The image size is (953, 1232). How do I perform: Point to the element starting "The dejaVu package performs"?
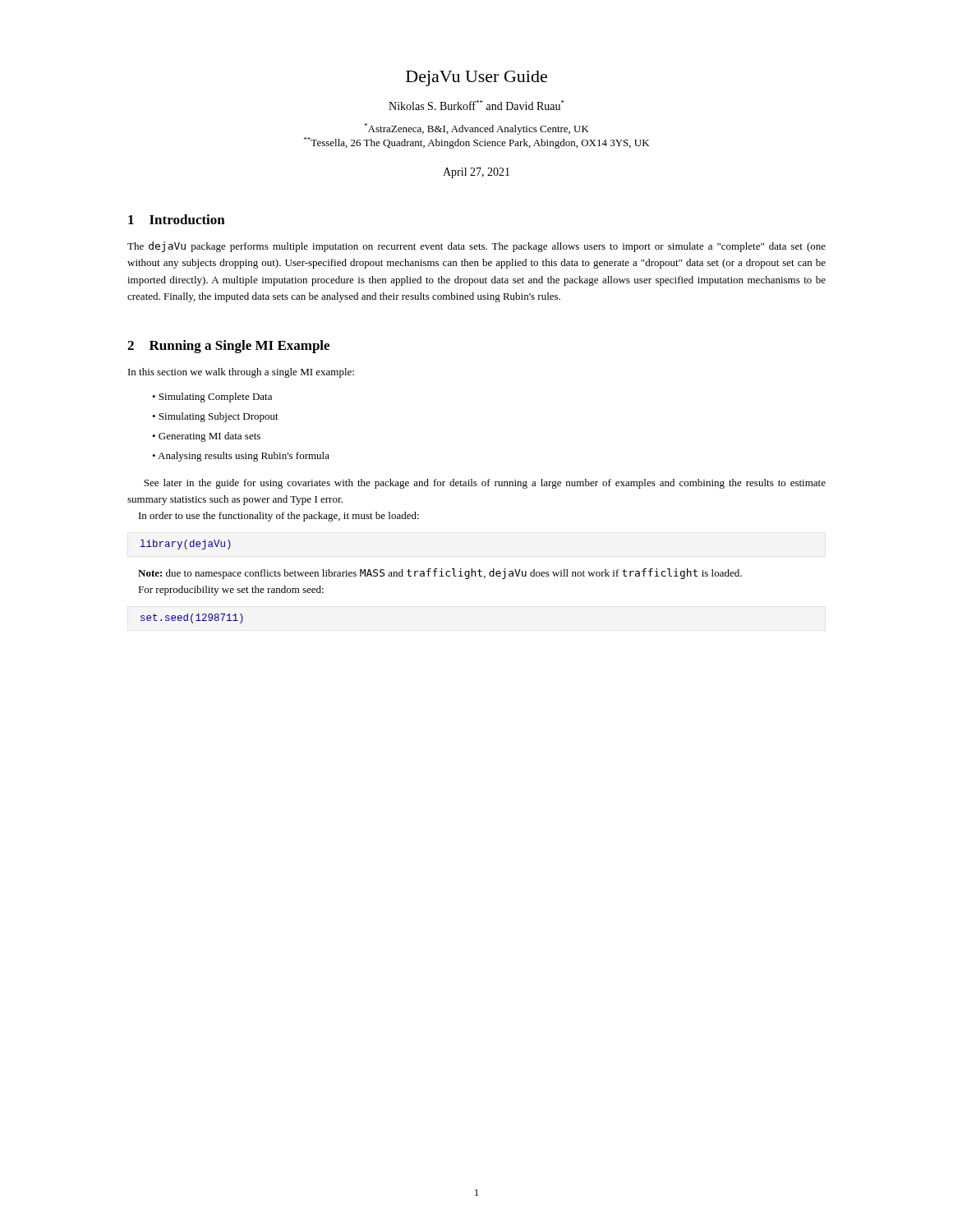[x=476, y=271]
